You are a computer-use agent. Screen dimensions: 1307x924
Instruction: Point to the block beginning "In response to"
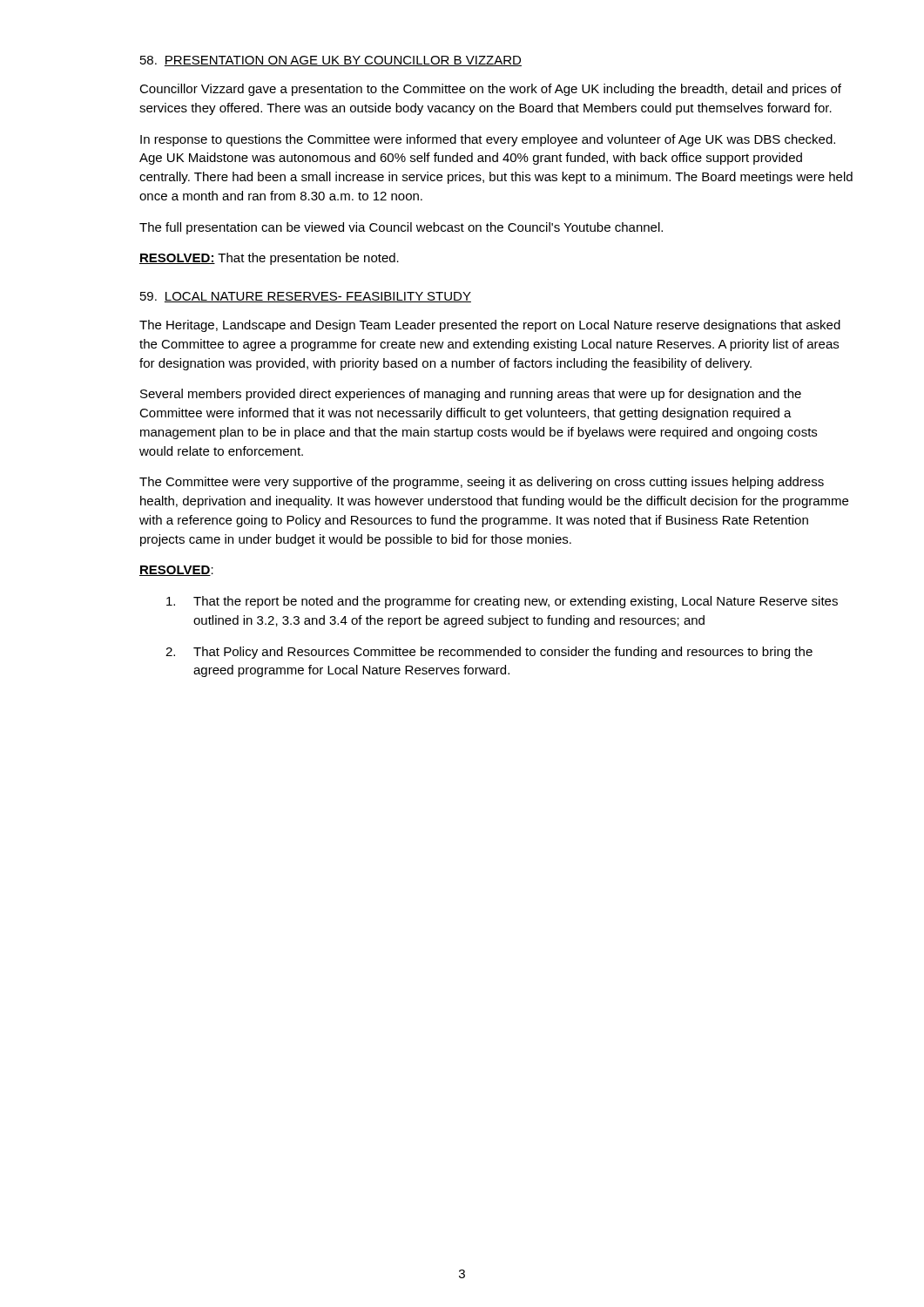(x=496, y=167)
